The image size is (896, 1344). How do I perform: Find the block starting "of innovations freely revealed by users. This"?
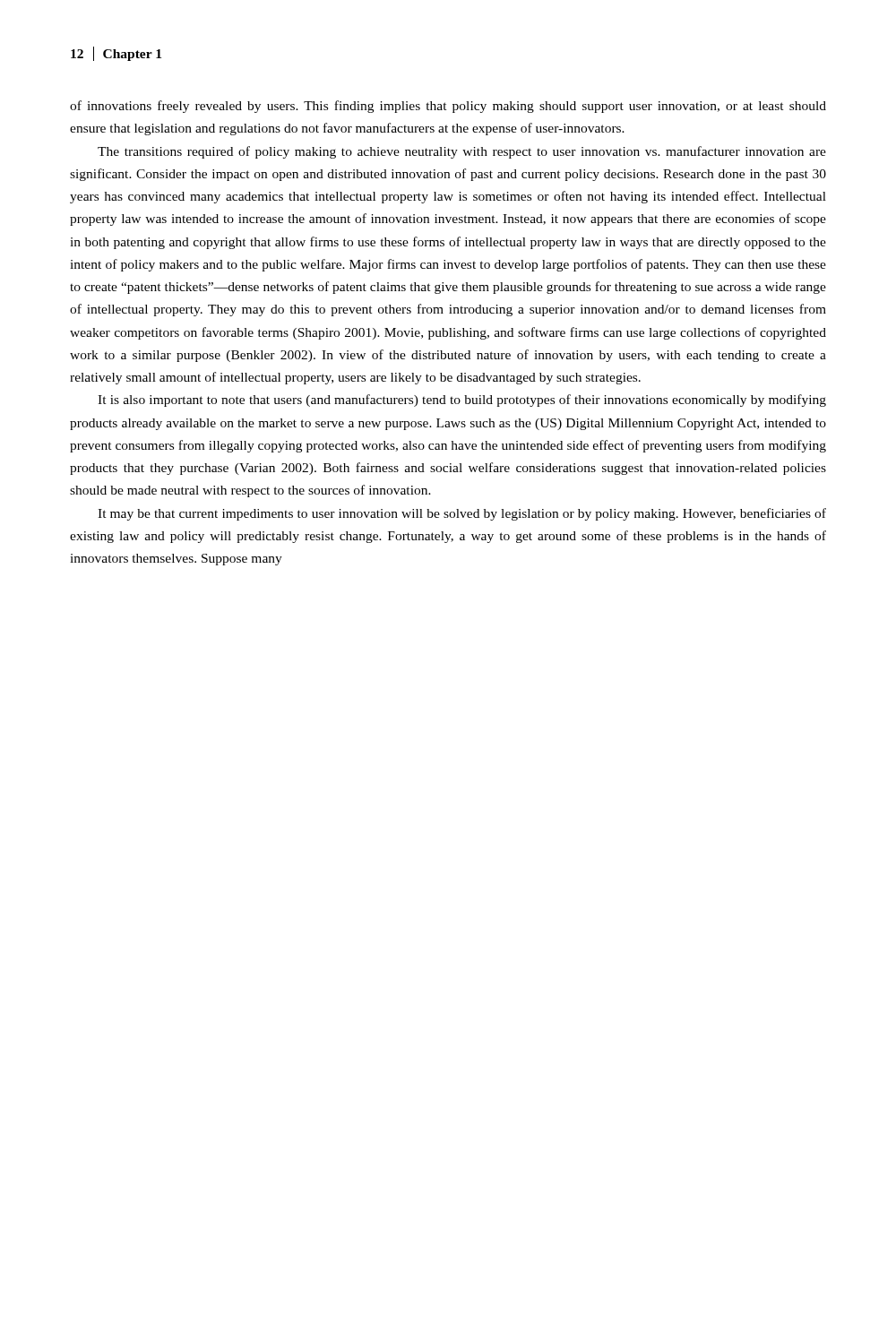pyautogui.click(x=448, y=117)
